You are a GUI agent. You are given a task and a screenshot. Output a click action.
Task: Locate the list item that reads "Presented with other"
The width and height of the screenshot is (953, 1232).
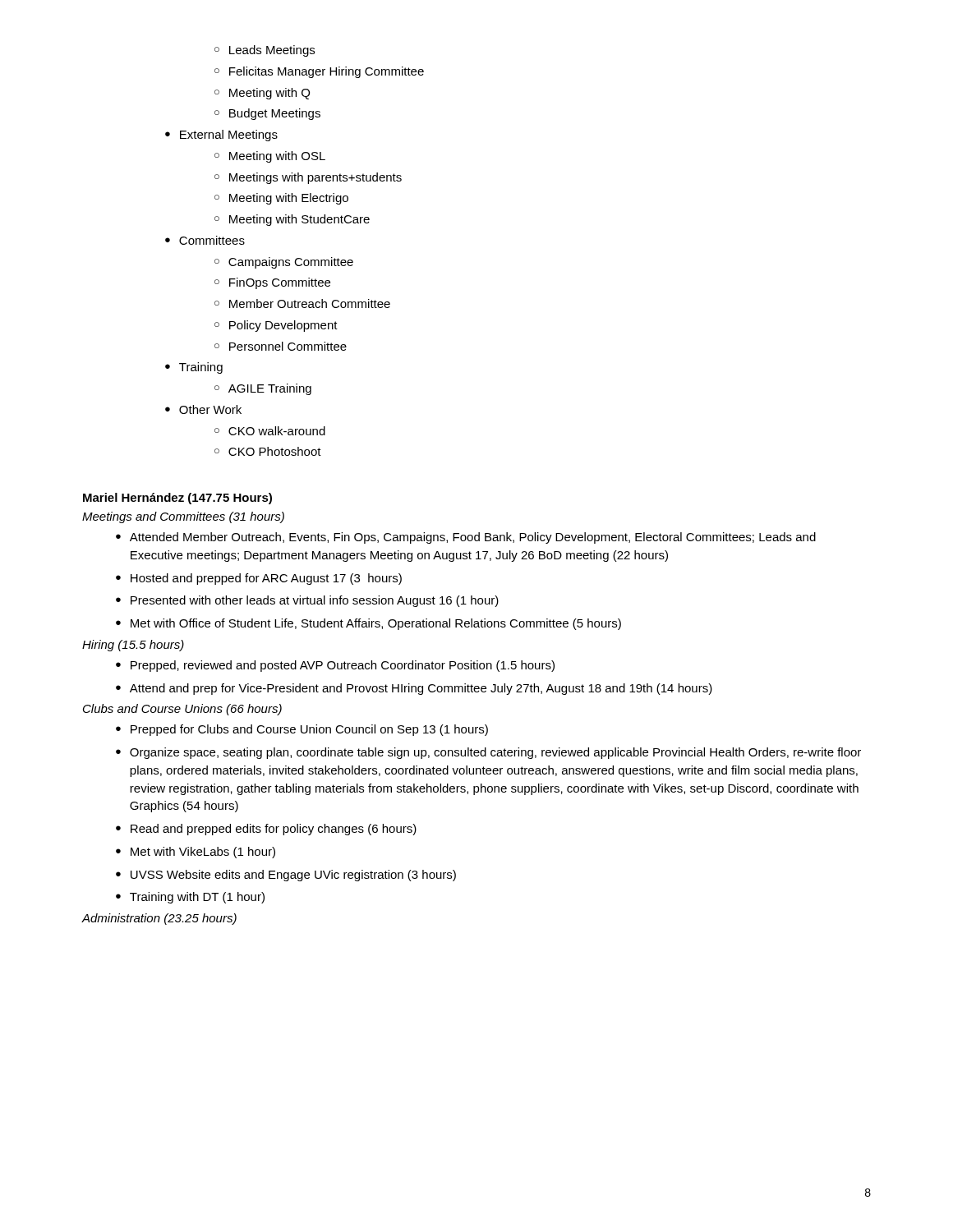pos(500,601)
